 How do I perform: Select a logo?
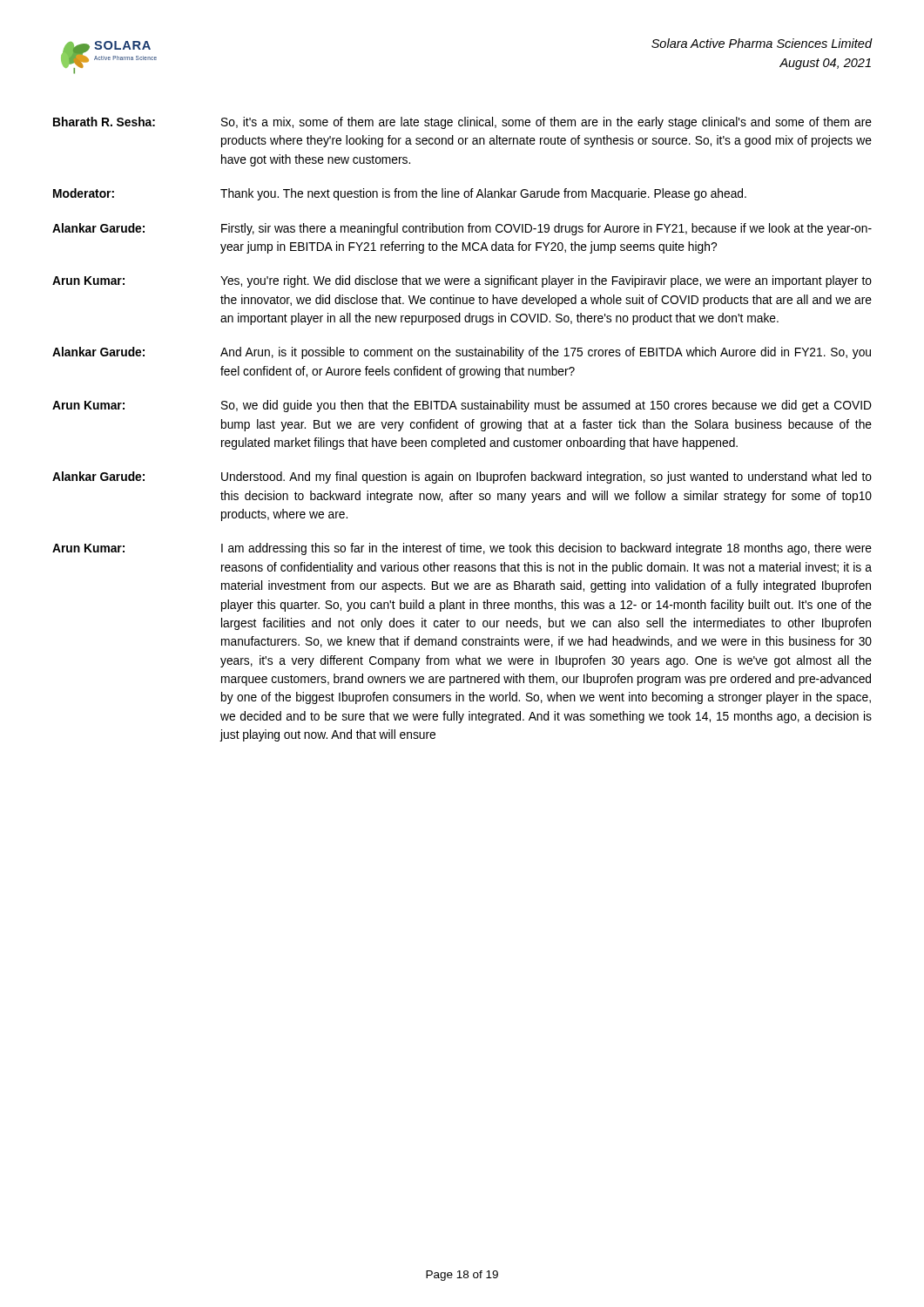[x=105, y=54]
